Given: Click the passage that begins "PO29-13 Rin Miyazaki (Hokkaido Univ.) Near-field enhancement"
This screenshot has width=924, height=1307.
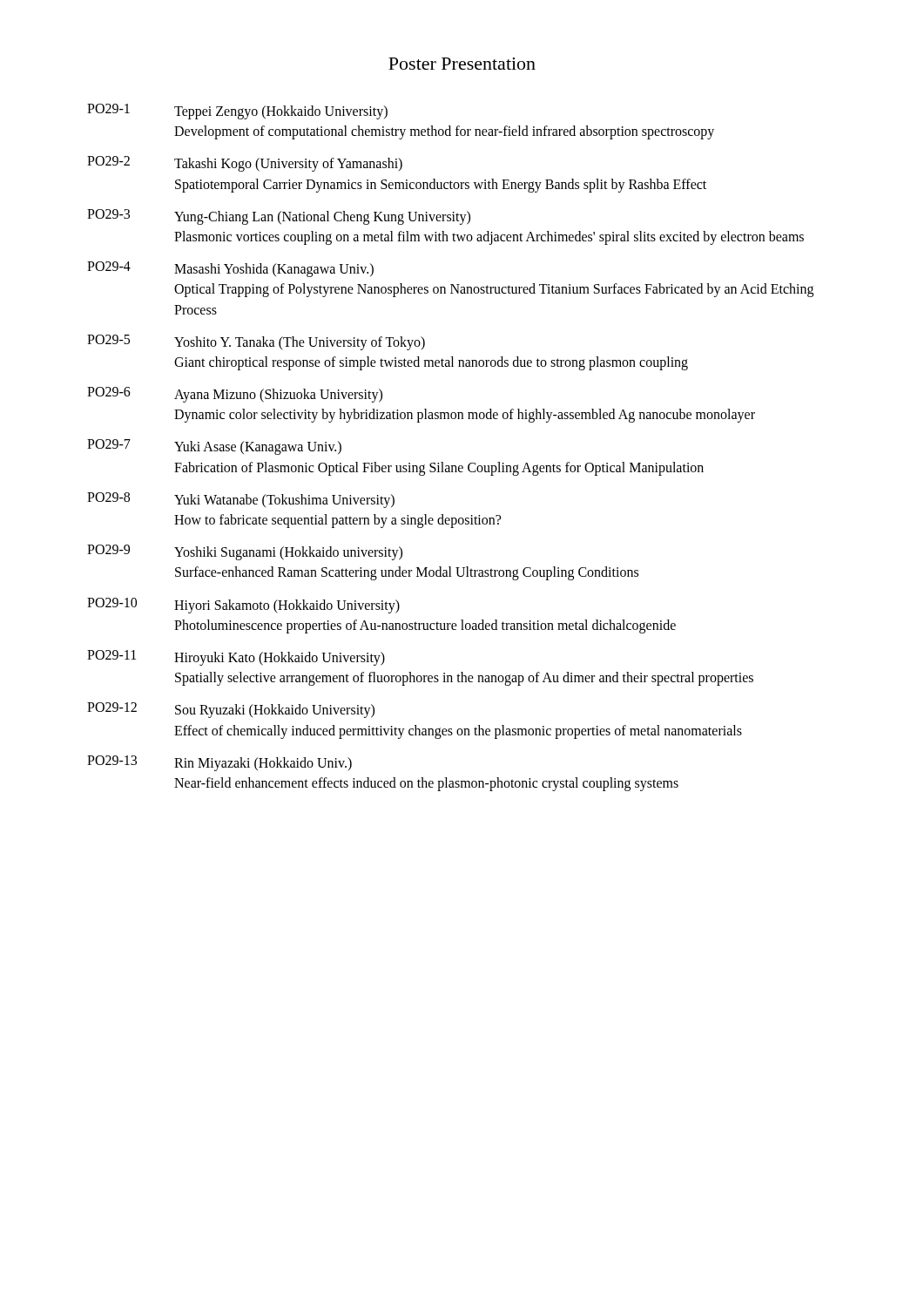Looking at the screenshot, I should pyautogui.click(x=383, y=773).
